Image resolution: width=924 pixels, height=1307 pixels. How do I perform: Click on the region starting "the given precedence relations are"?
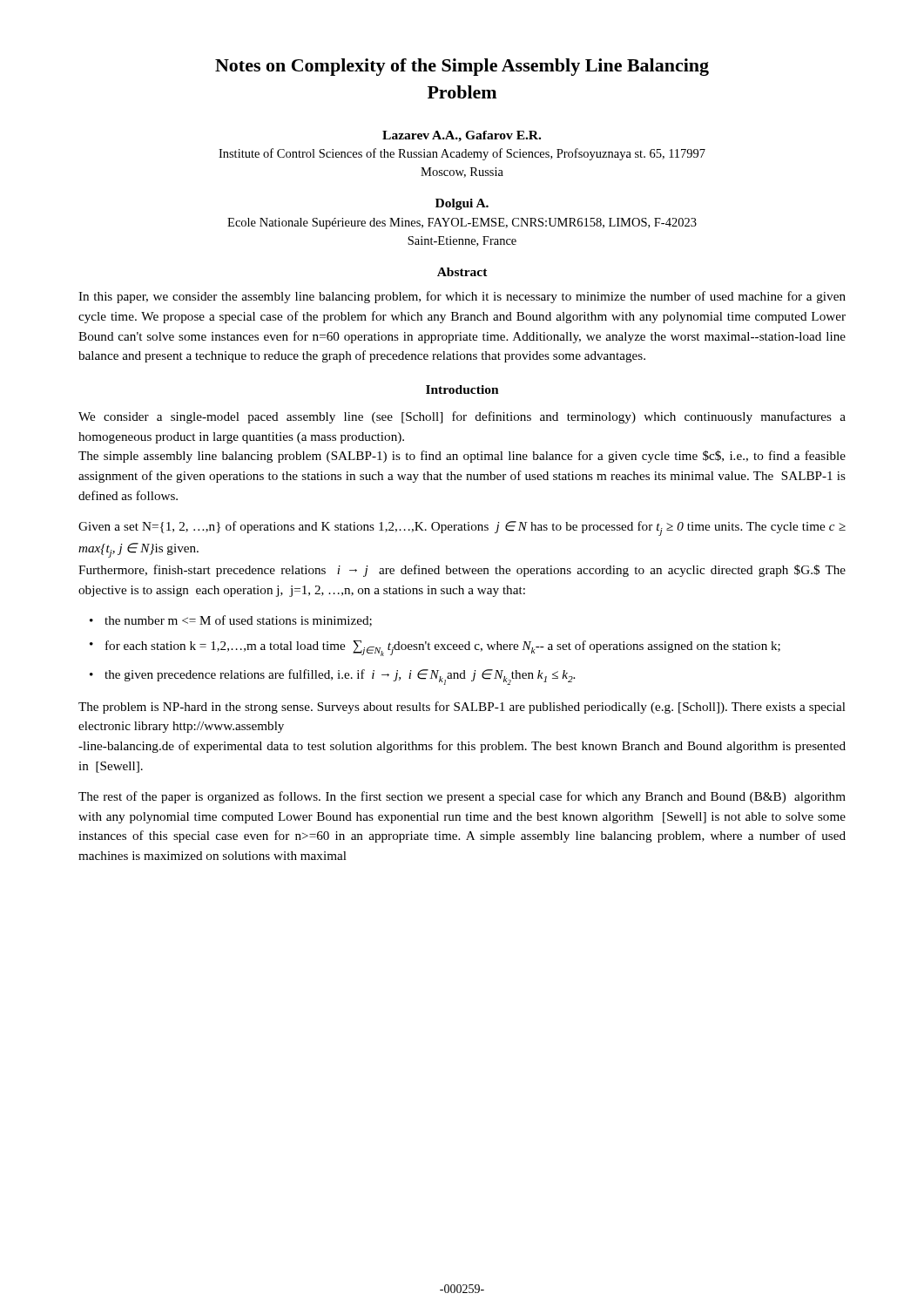pos(340,676)
